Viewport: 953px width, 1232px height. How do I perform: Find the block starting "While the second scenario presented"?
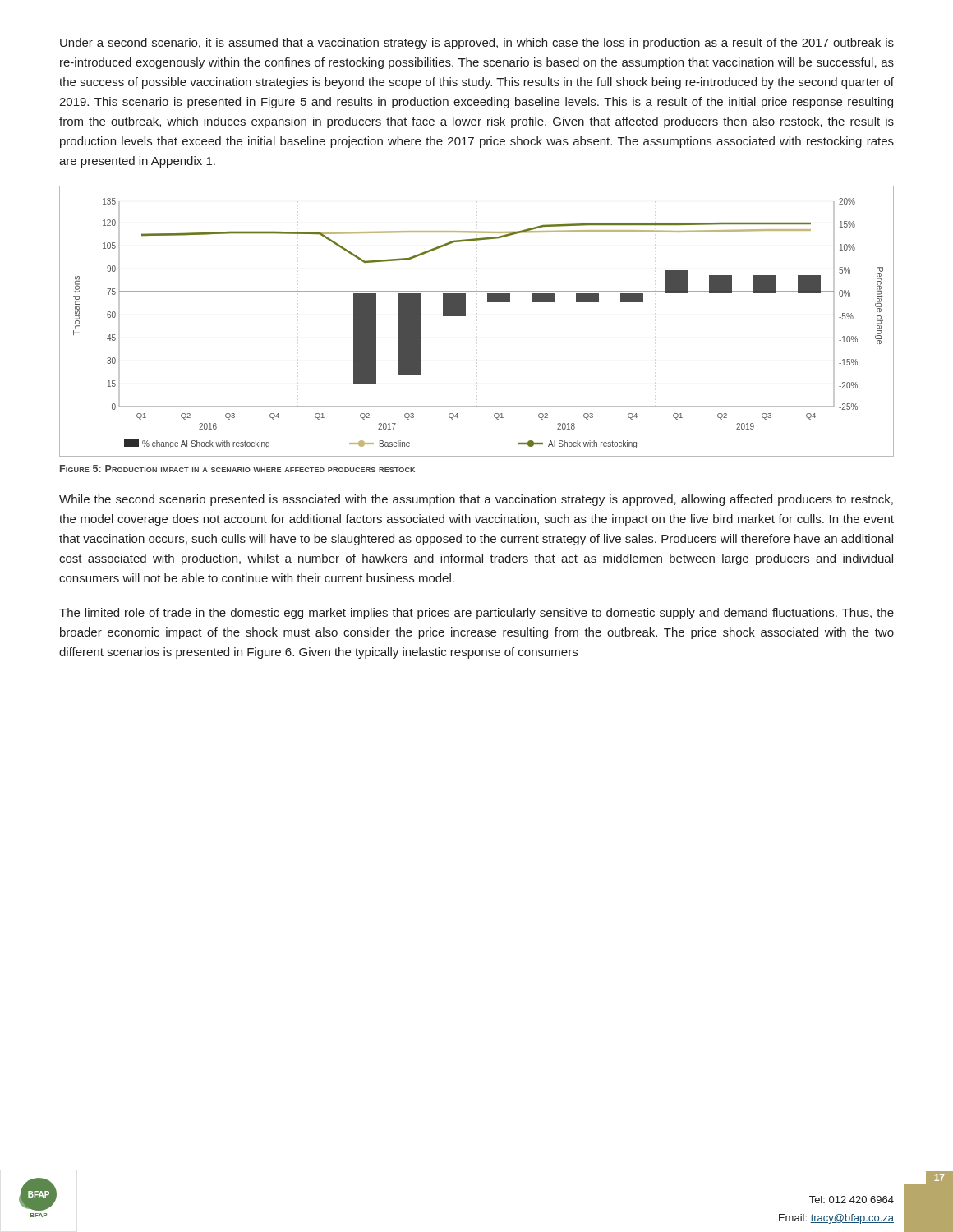[x=476, y=538]
